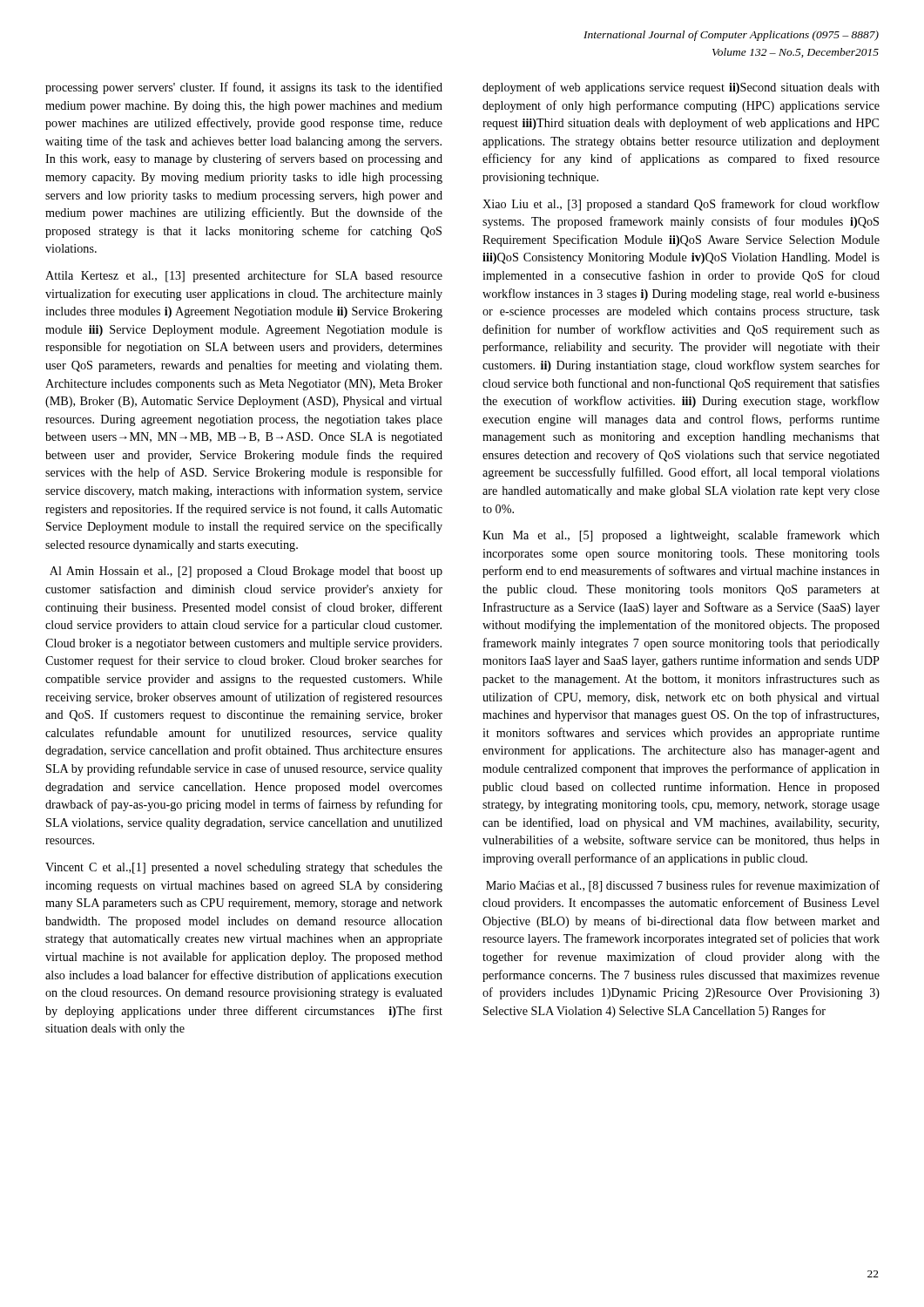Image resolution: width=924 pixels, height=1307 pixels.
Task: Locate the text block containing "processing power servers' cluster. If"
Action: (x=244, y=168)
